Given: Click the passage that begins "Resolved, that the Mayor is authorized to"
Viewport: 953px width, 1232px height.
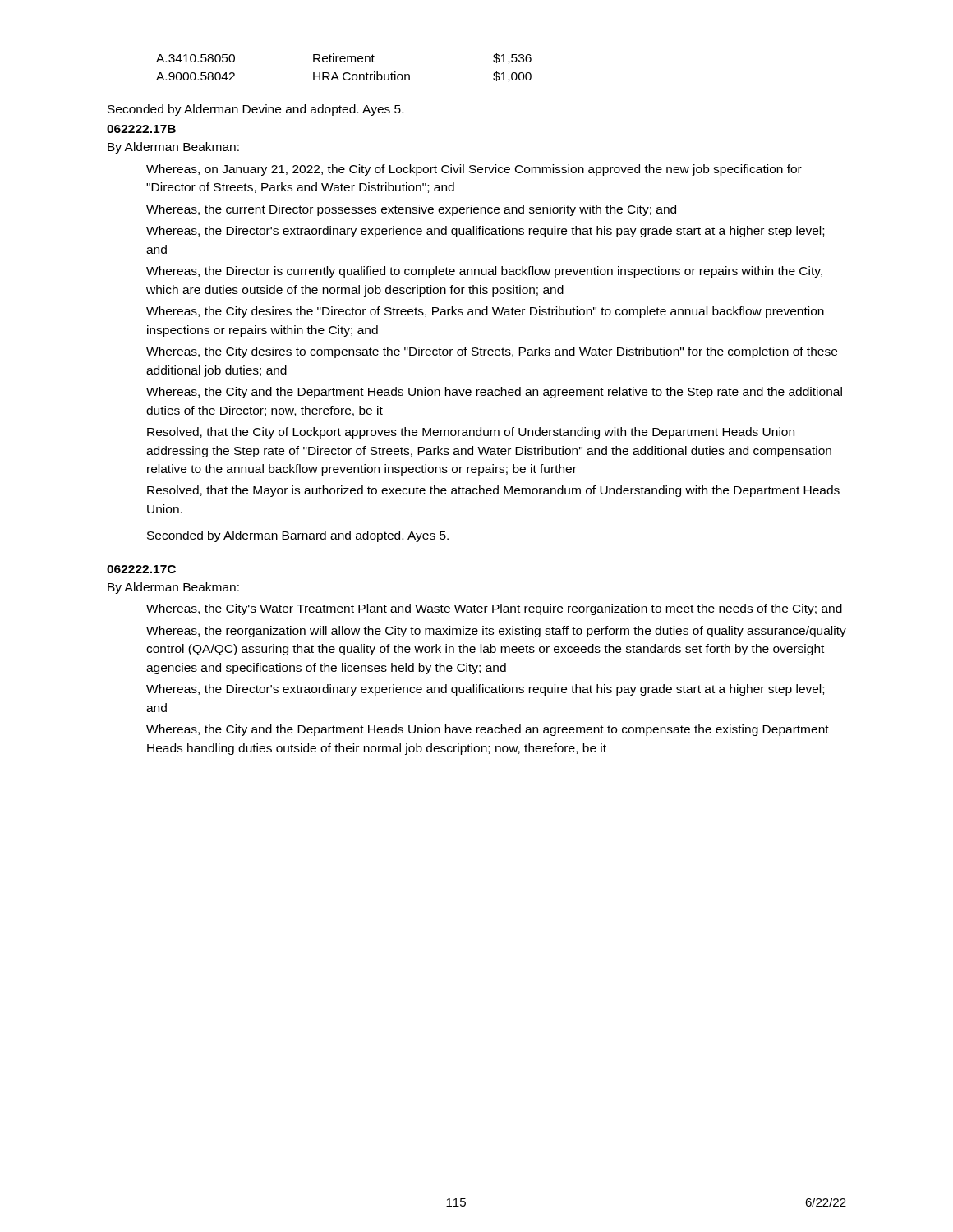Looking at the screenshot, I should tap(493, 500).
